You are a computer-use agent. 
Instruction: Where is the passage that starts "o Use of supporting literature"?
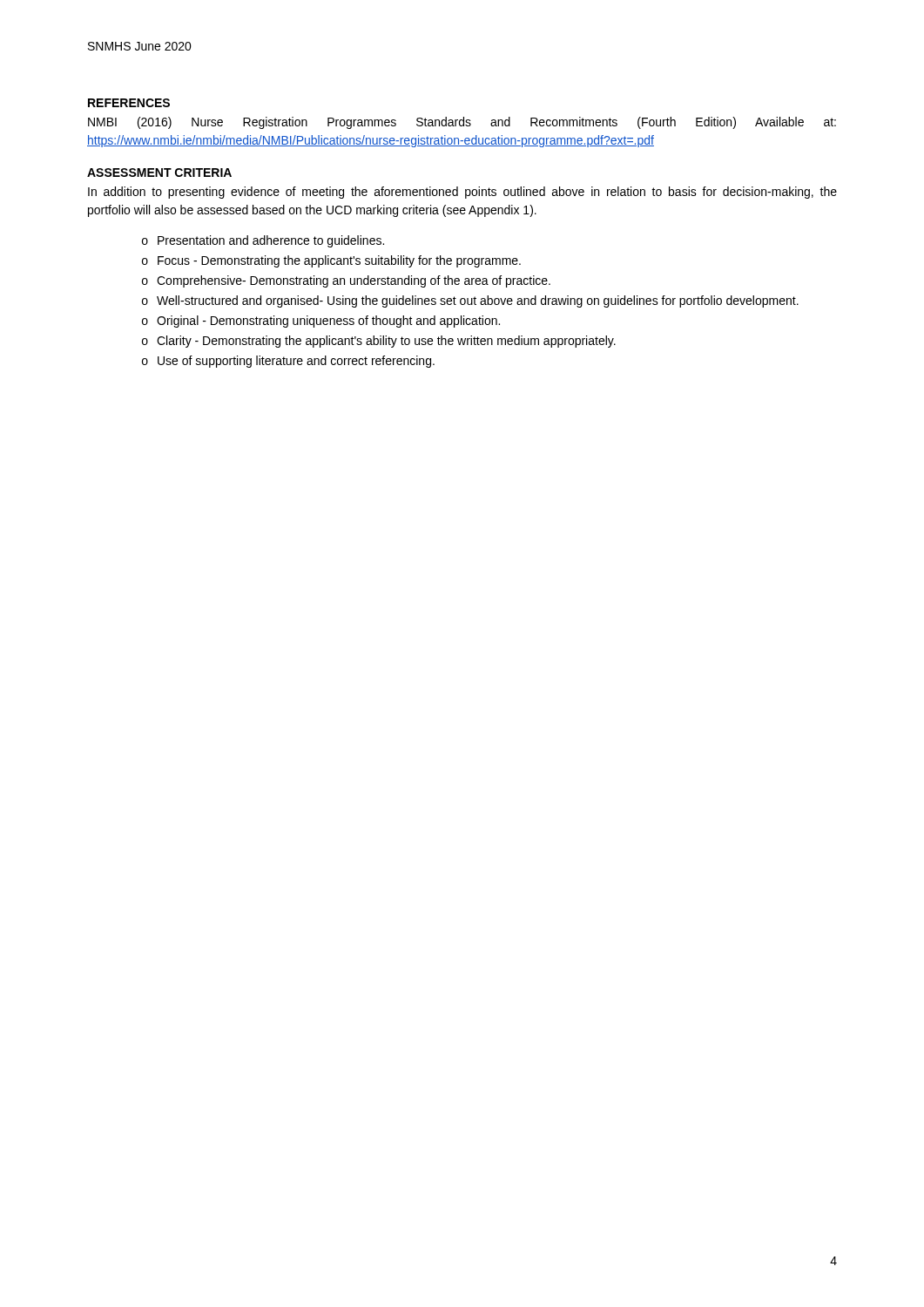click(x=288, y=362)
